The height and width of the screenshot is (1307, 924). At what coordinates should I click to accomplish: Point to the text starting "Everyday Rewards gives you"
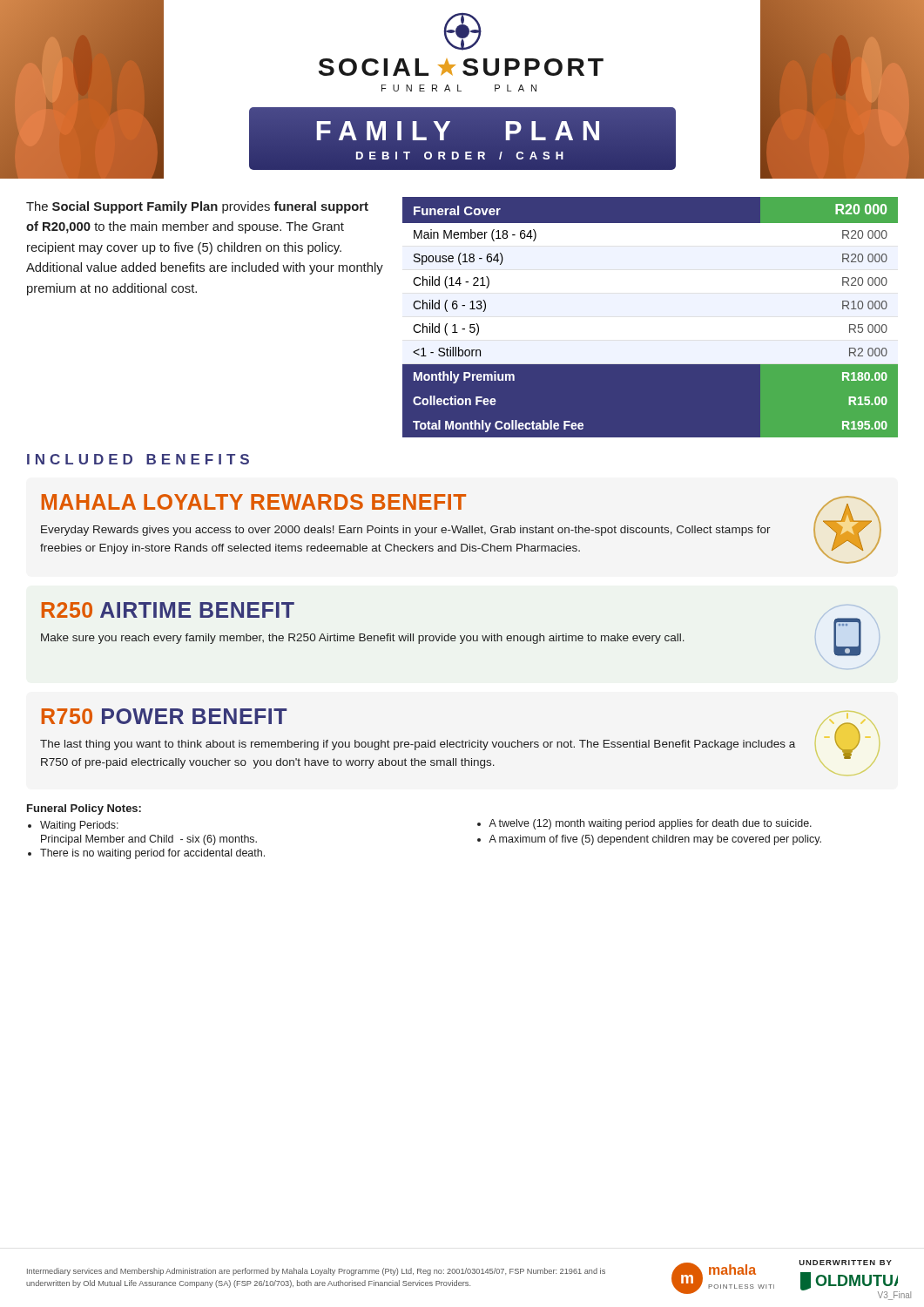click(405, 538)
